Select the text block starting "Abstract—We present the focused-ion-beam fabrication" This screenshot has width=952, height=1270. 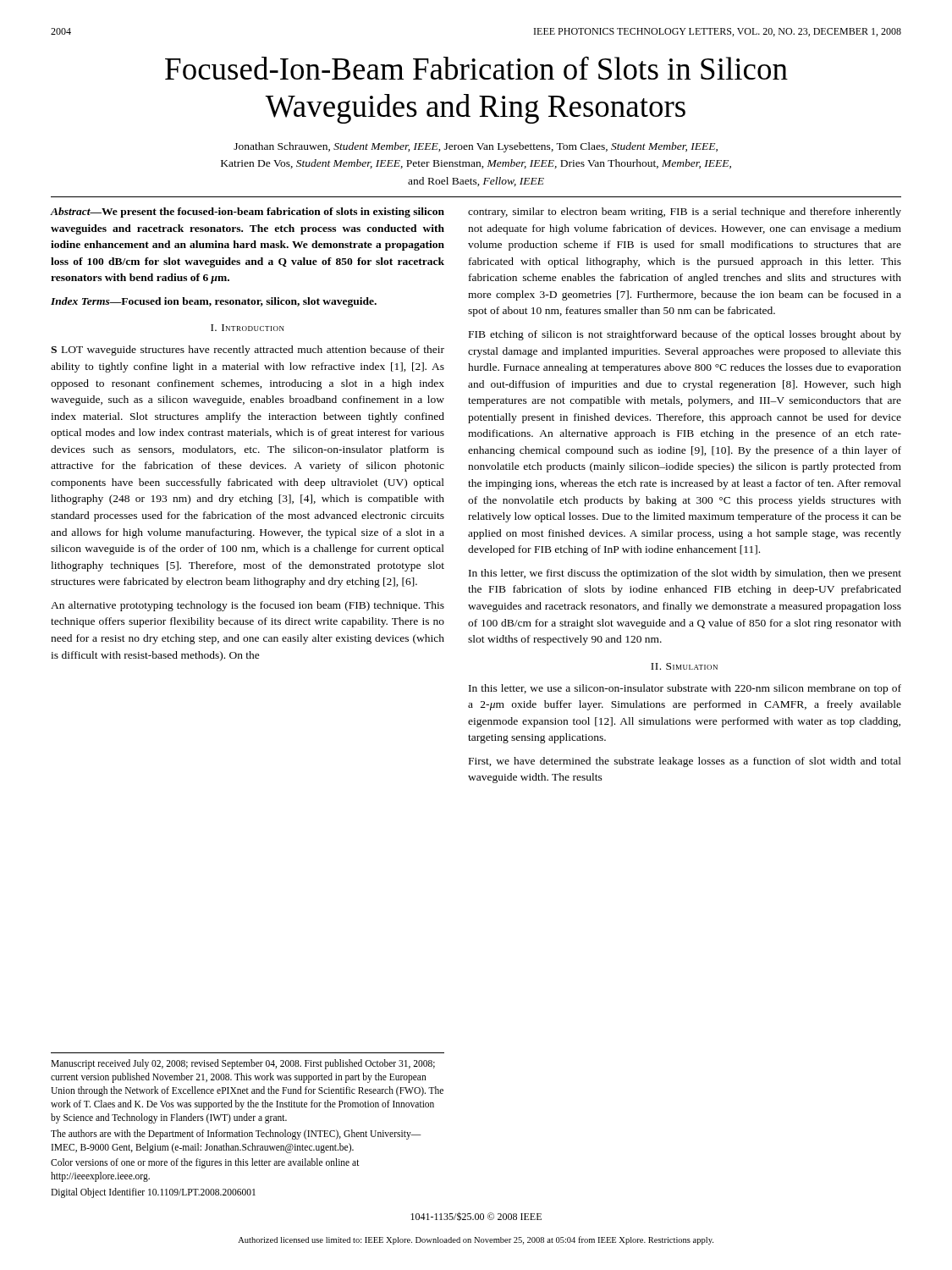pos(248,256)
